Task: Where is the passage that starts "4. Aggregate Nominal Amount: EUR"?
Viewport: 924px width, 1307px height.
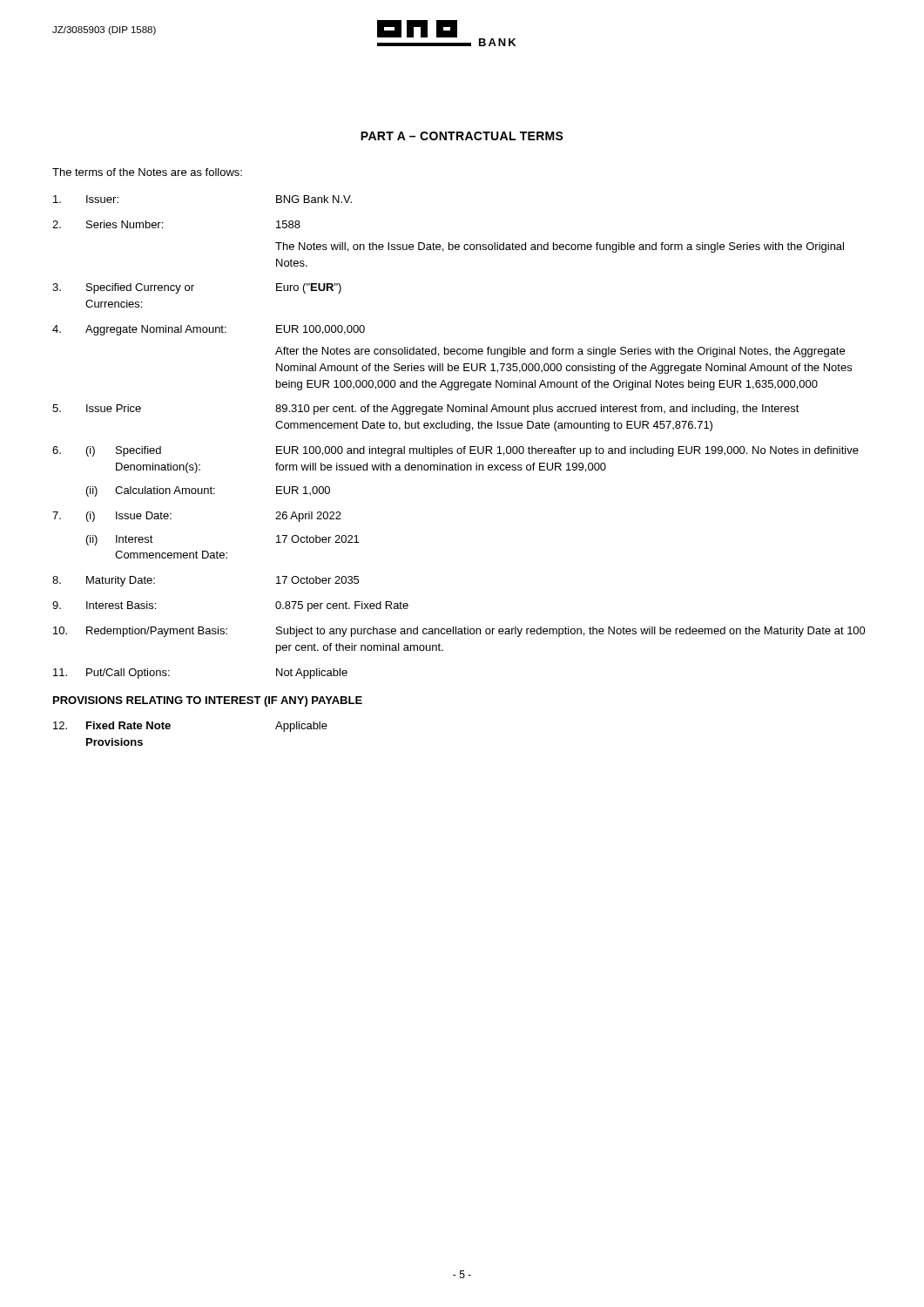Action: coord(462,357)
